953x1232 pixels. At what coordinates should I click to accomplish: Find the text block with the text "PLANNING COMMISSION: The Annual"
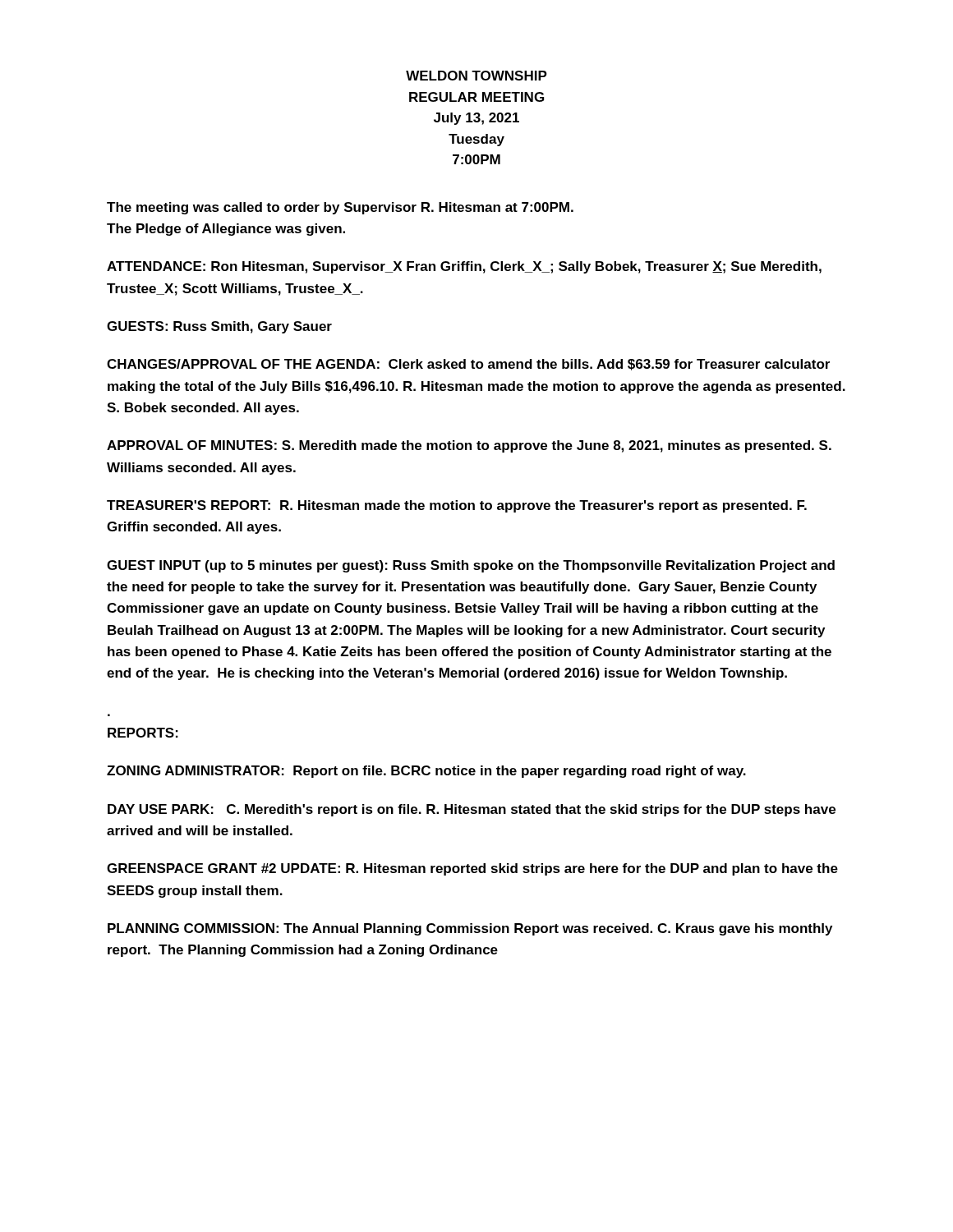point(470,939)
